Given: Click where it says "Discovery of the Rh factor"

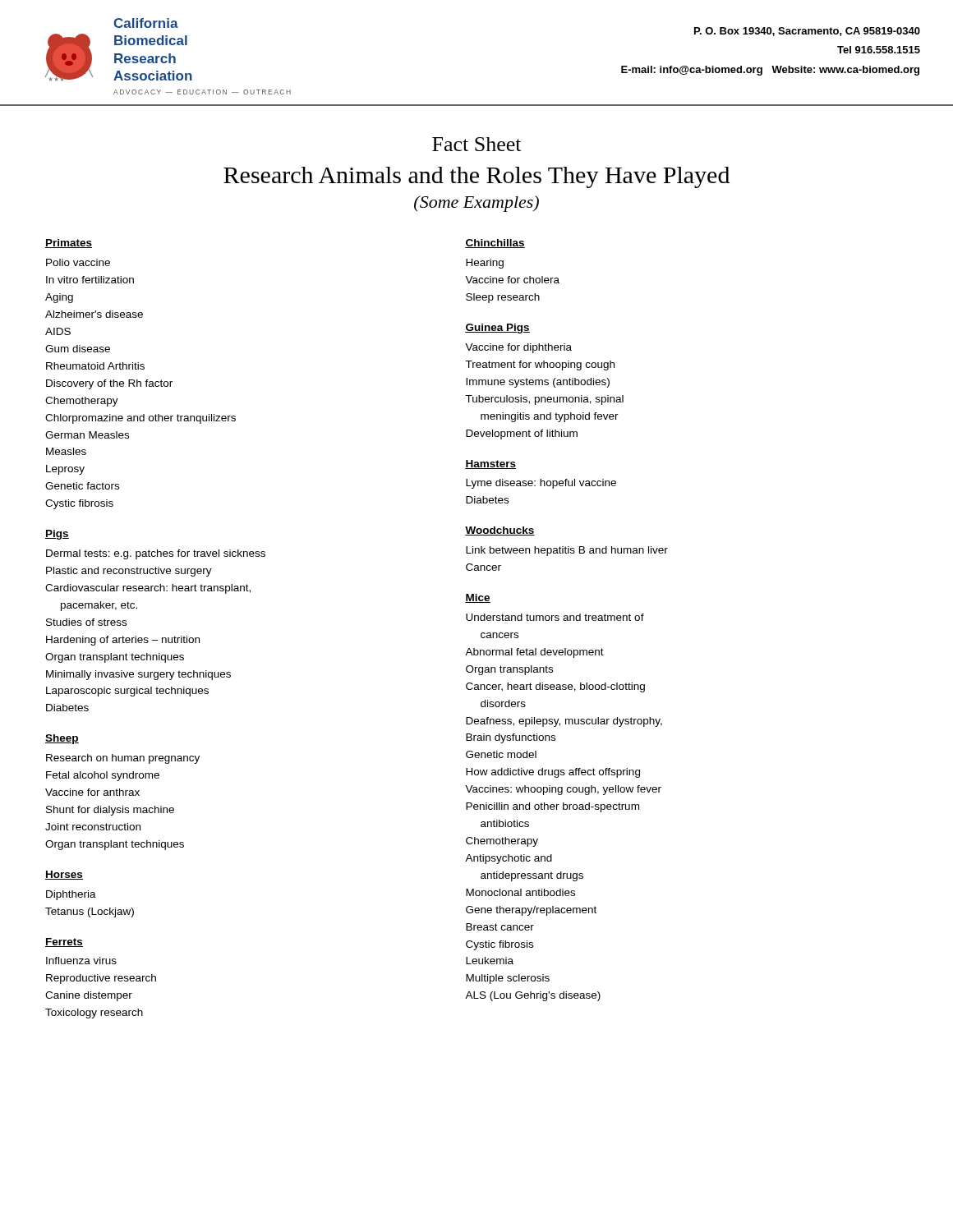Looking at the screenshot, I should [109, 383].
